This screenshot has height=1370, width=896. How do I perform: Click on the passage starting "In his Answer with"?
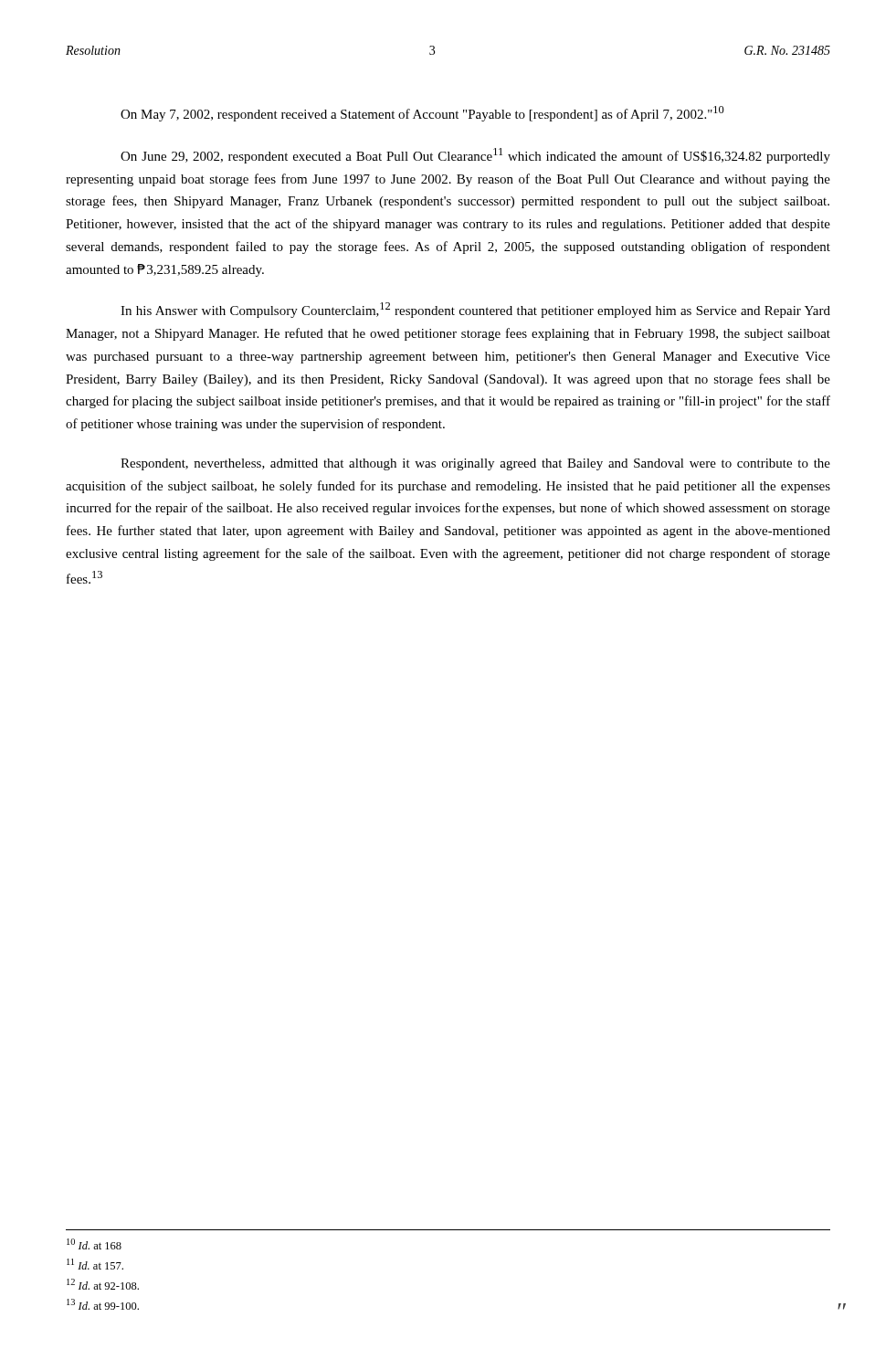tap(448, 365)
